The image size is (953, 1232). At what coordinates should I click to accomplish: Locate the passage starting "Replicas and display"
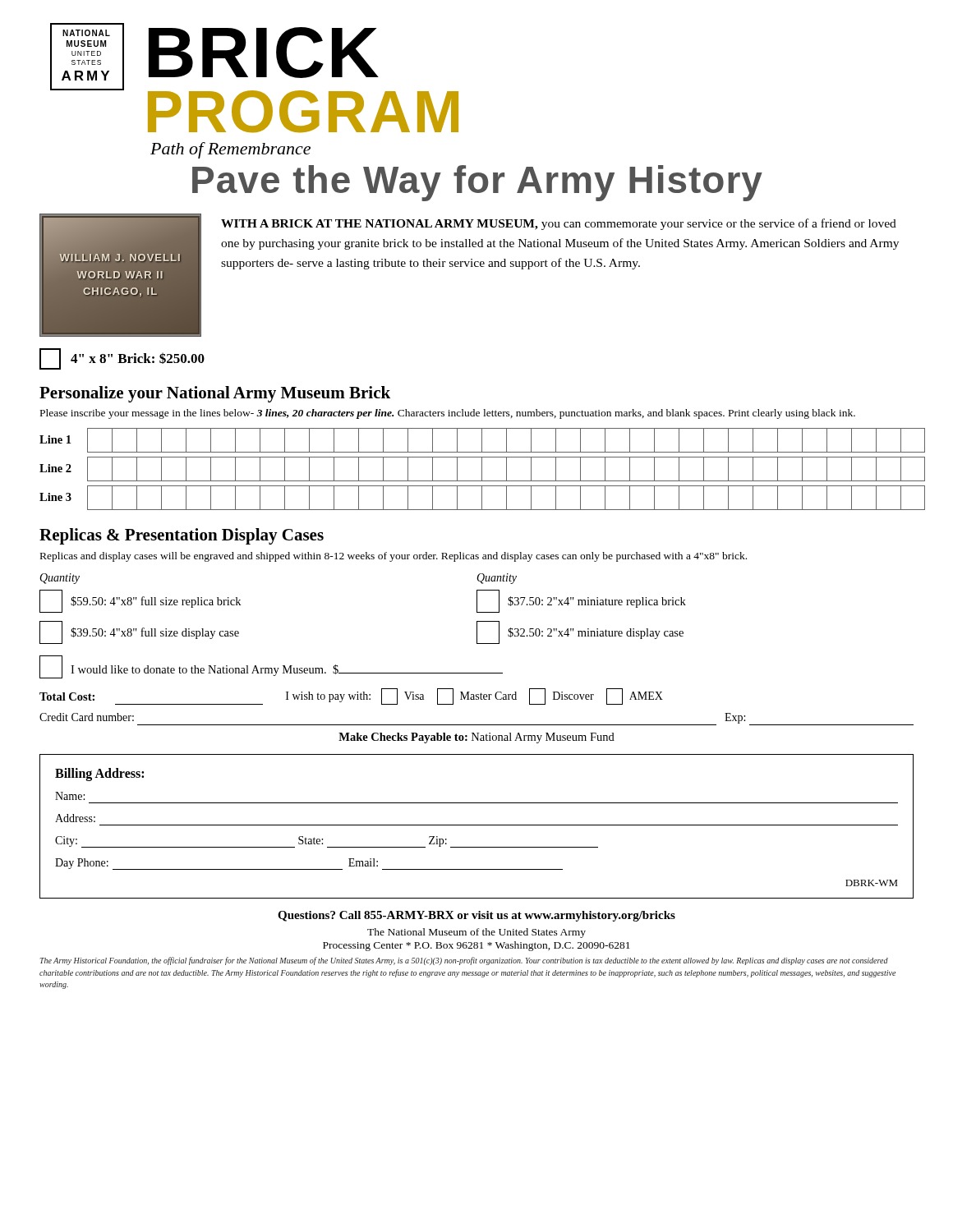pyautogui.click(x=476, y=556)
